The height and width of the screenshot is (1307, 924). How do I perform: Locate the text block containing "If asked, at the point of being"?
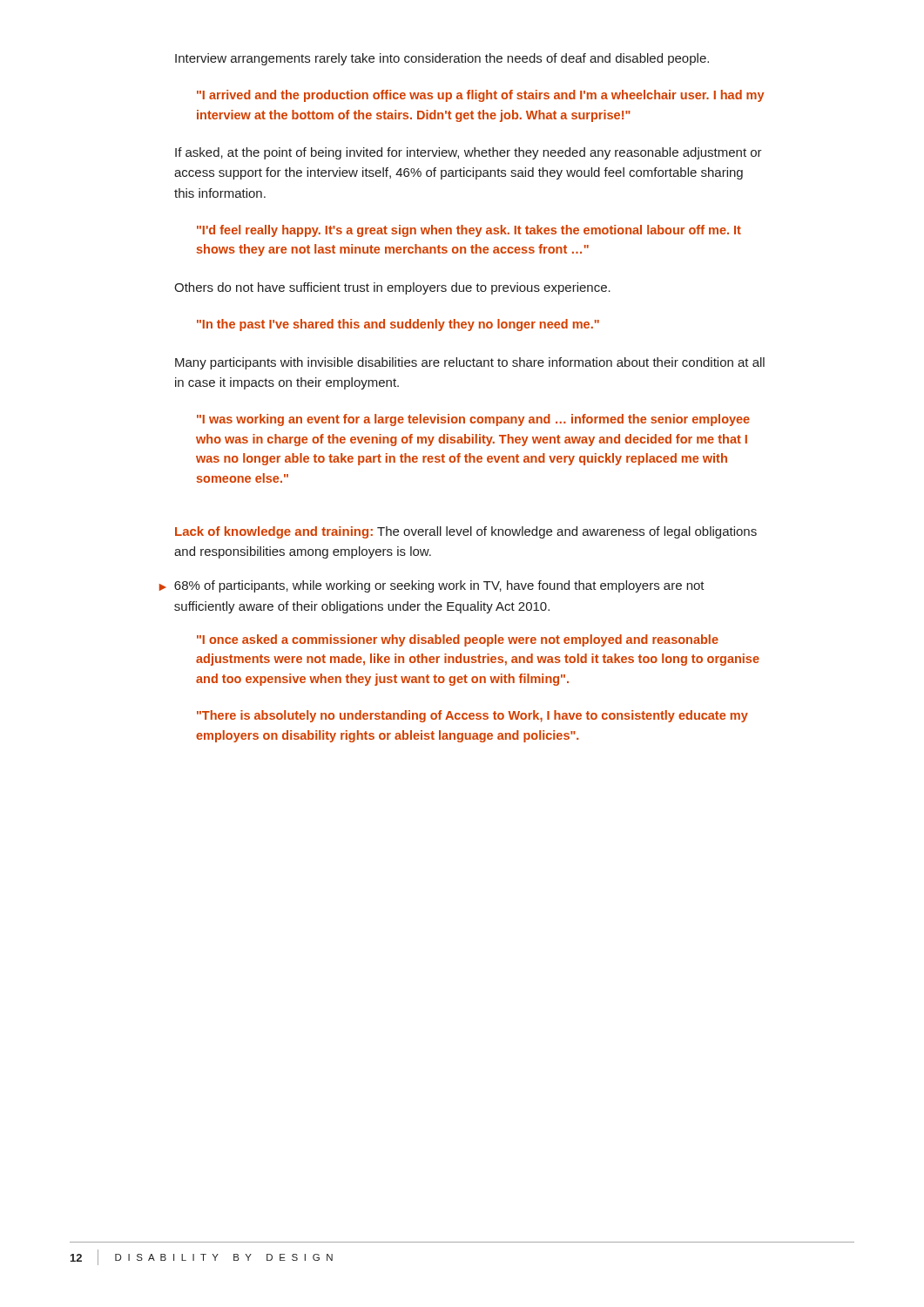(468, 172)
